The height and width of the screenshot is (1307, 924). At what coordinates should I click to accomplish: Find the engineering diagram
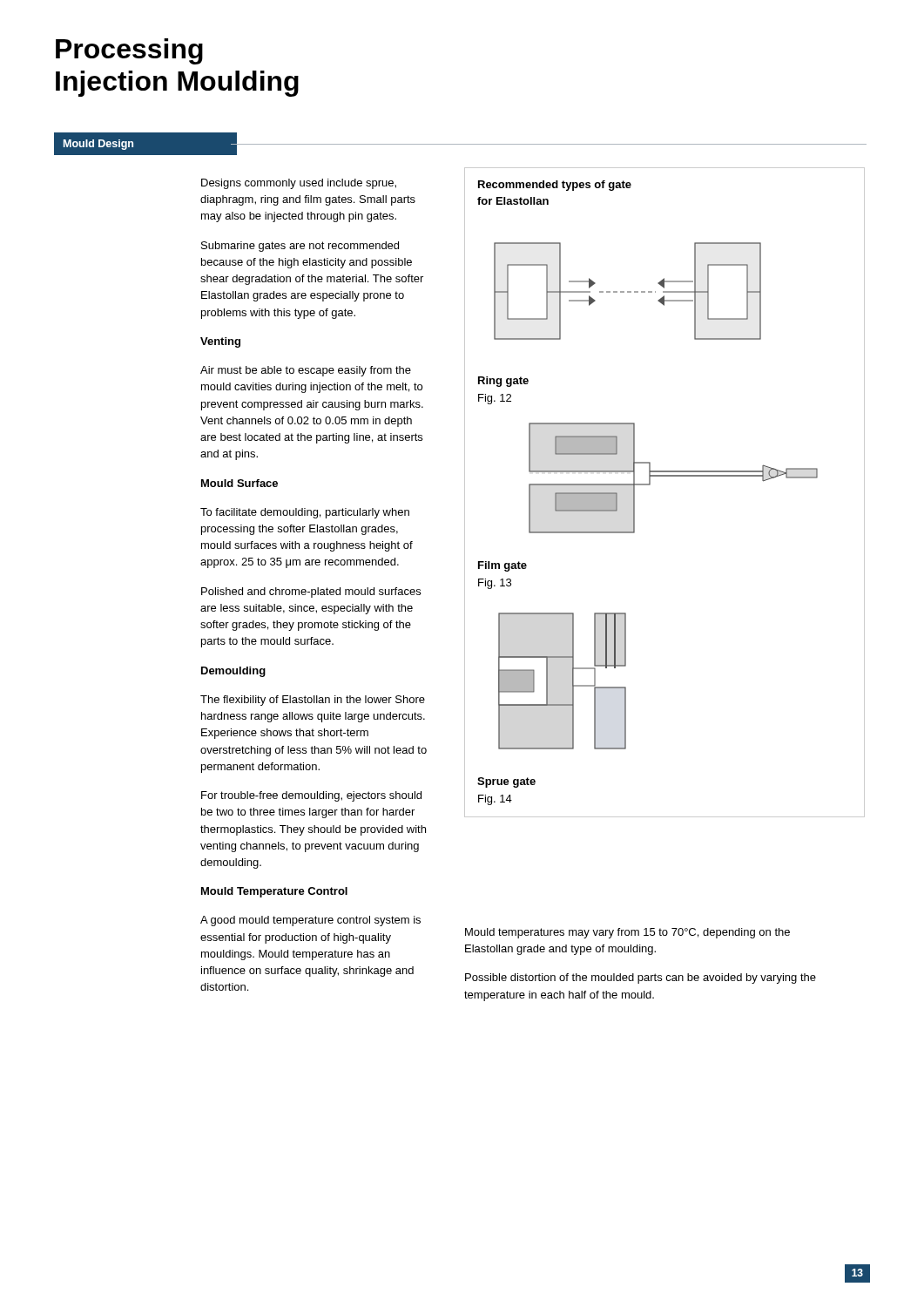tap(664, 492)
